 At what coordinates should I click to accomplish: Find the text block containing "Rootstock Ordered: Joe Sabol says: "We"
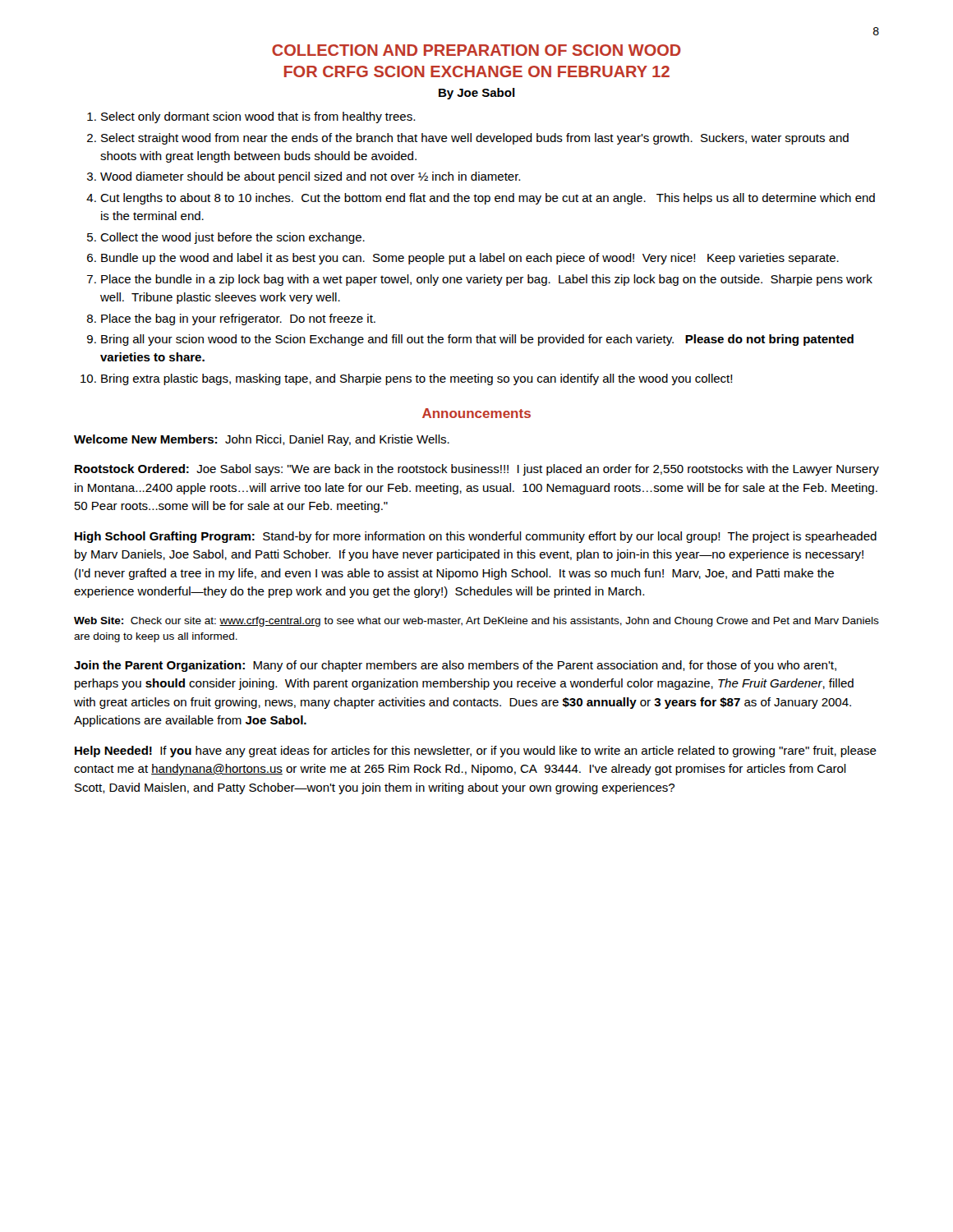click(476, 487)
